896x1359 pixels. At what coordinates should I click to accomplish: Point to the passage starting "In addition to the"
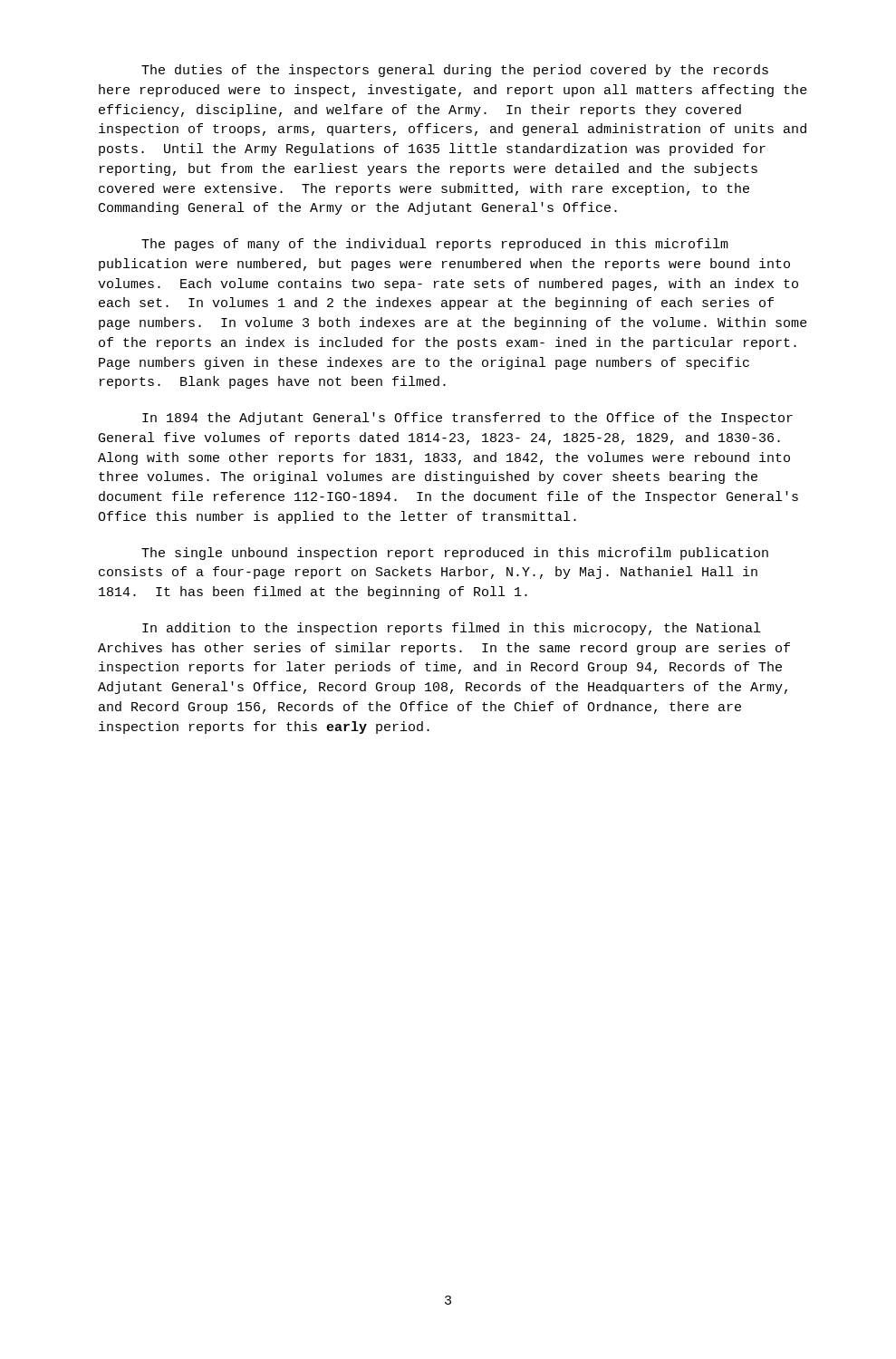pyautogui.click(x=444, y=678)
